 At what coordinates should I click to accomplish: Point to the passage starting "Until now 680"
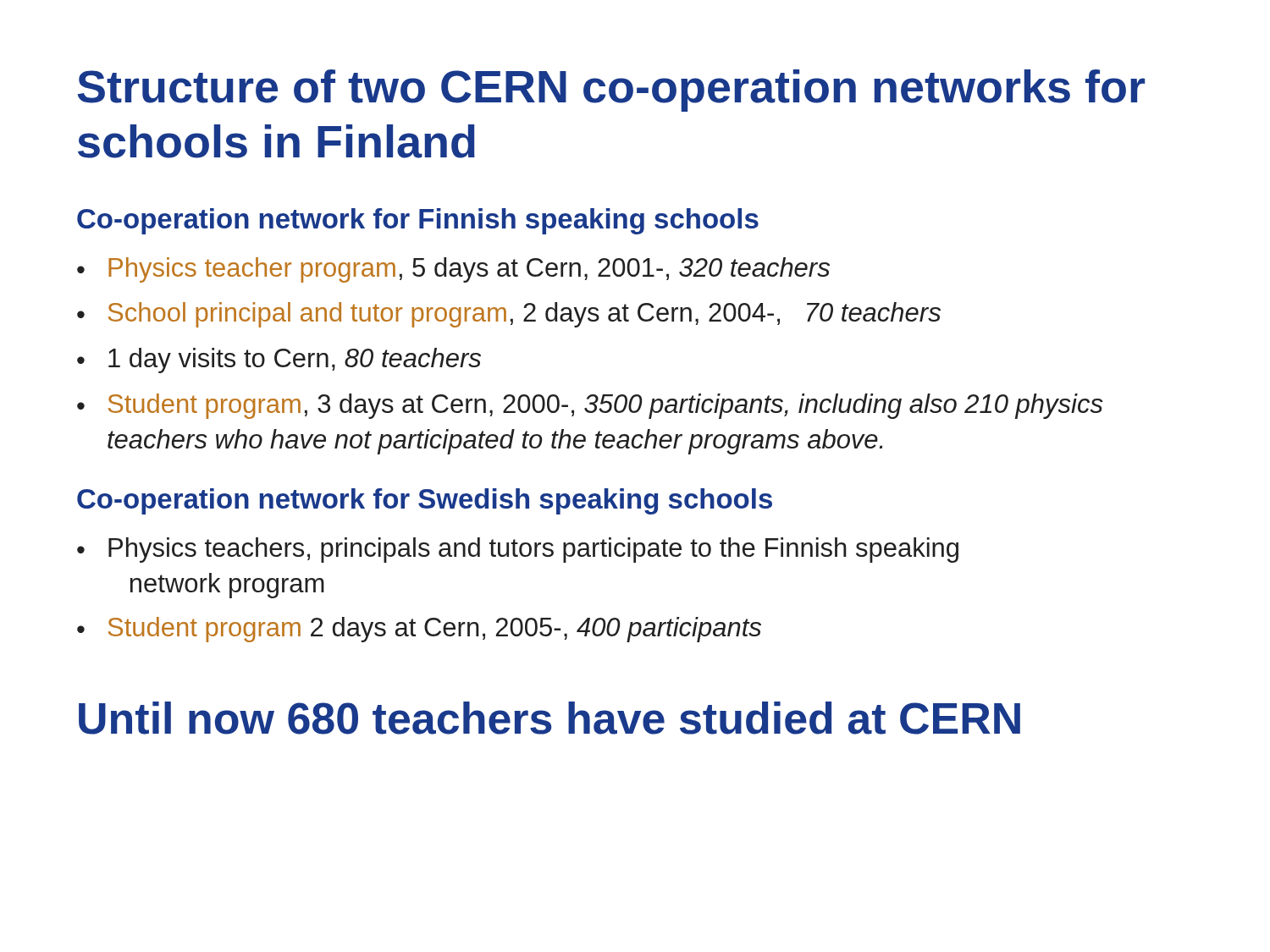point(550,719)
